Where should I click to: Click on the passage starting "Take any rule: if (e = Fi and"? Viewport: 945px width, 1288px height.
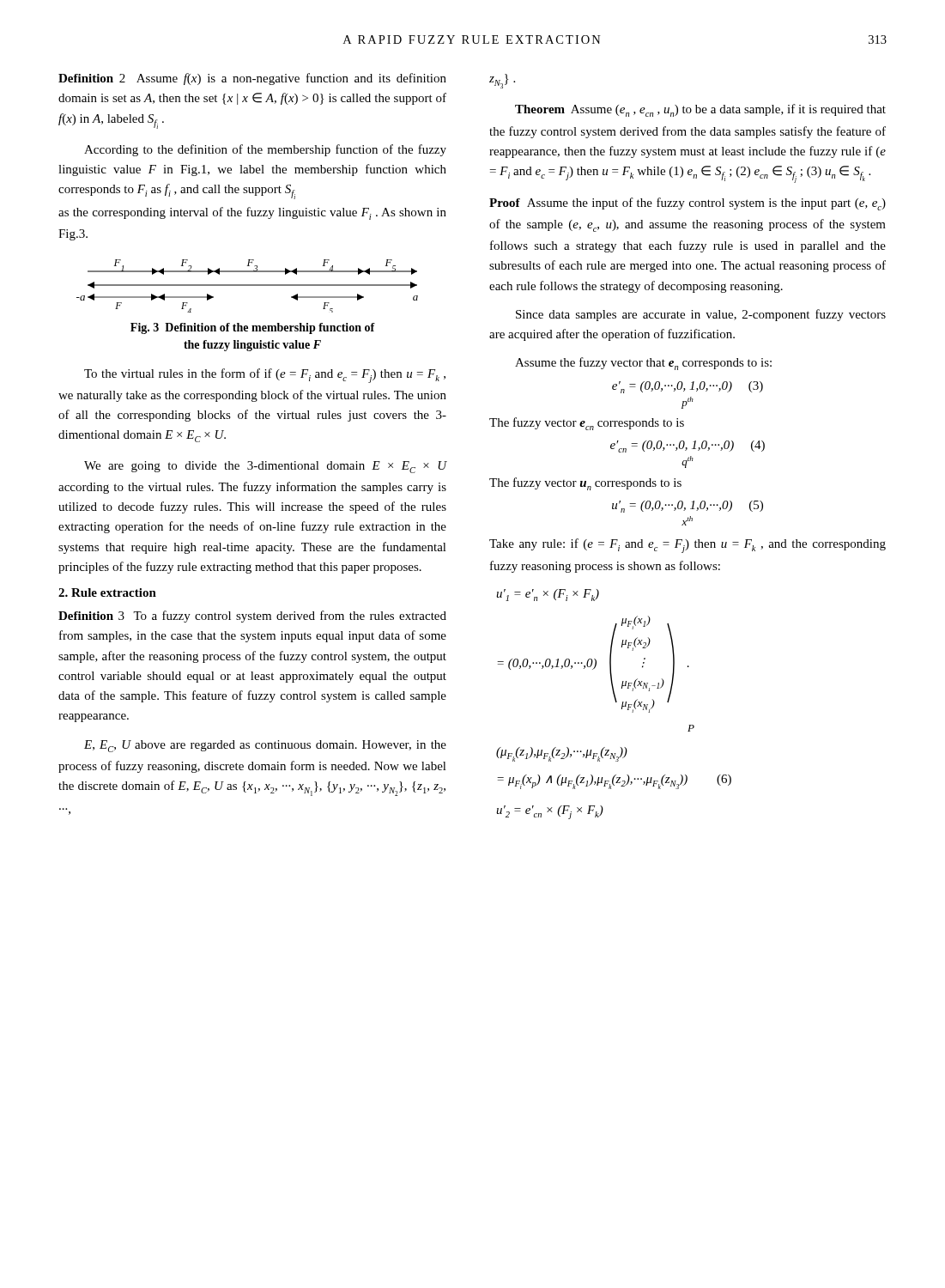point(687,555)
